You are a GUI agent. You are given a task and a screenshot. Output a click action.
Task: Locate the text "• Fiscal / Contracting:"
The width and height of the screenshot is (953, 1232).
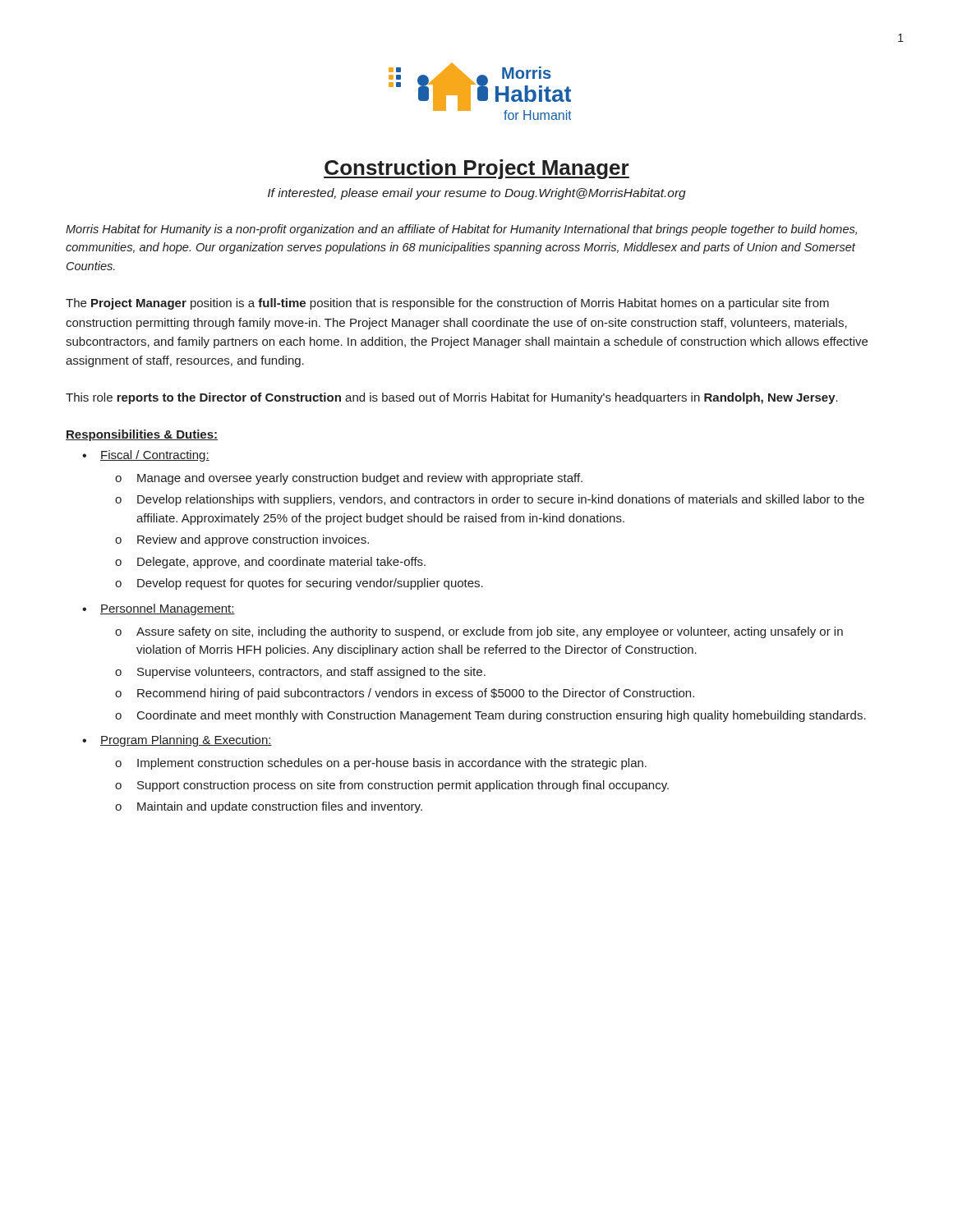point(146,456)
